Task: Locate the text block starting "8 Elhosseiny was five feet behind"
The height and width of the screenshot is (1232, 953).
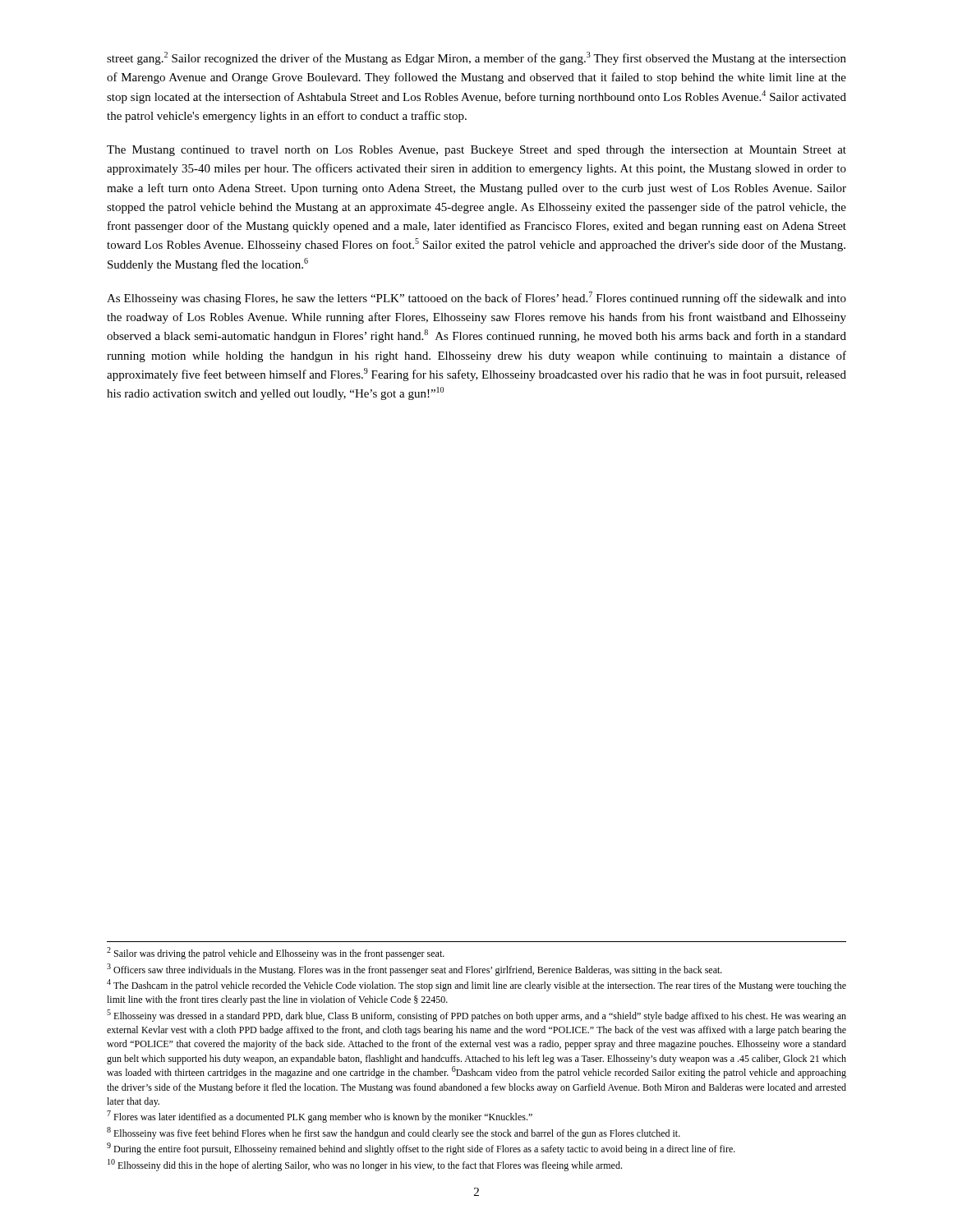Action: click(394, 1133)
